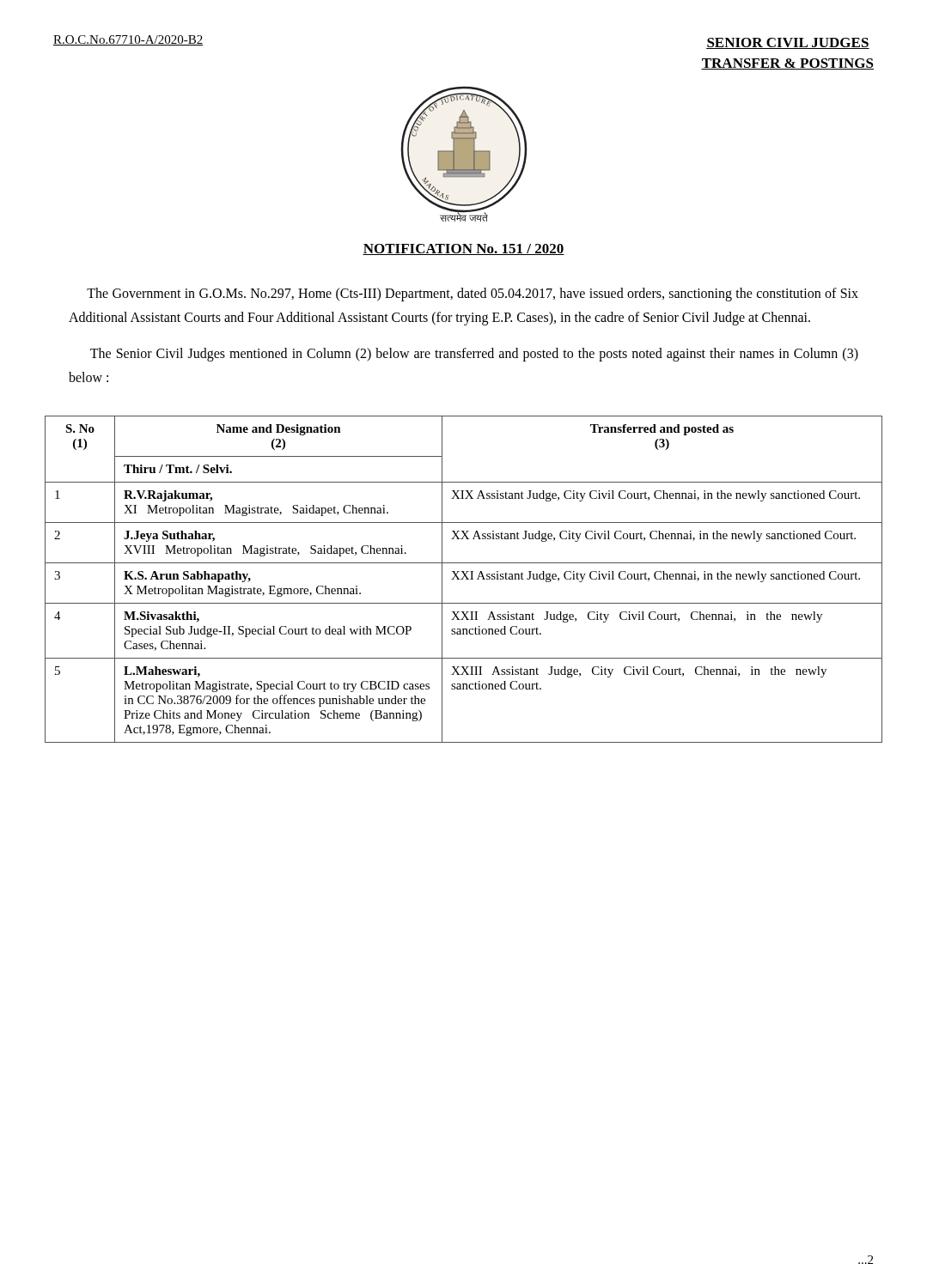Locate the text block that reads "The Senior Civil Judges mentioned"
The width and height of the screenshot is (927, 1288).
(464, 365)
